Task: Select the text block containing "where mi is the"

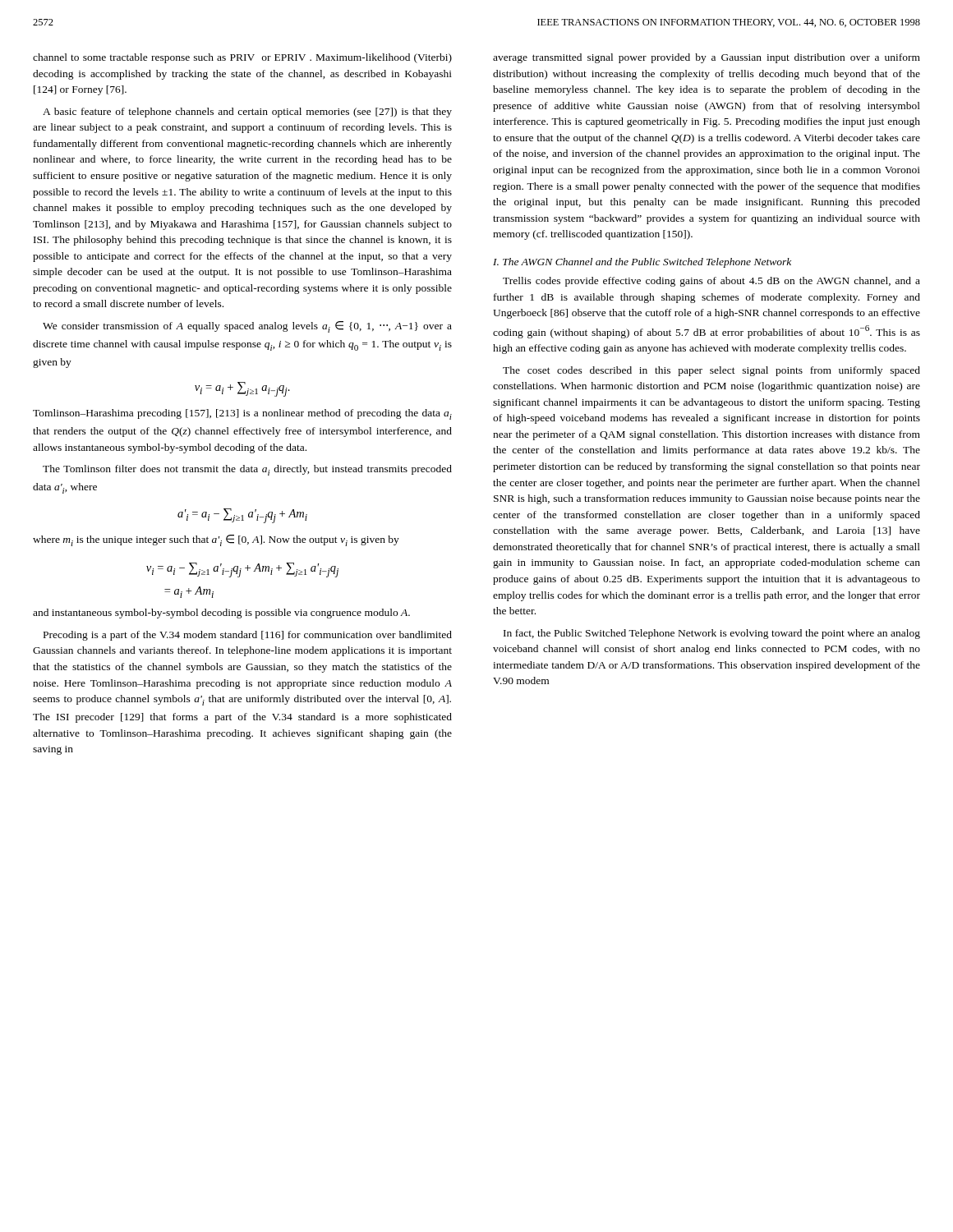Action: (242, 541)
